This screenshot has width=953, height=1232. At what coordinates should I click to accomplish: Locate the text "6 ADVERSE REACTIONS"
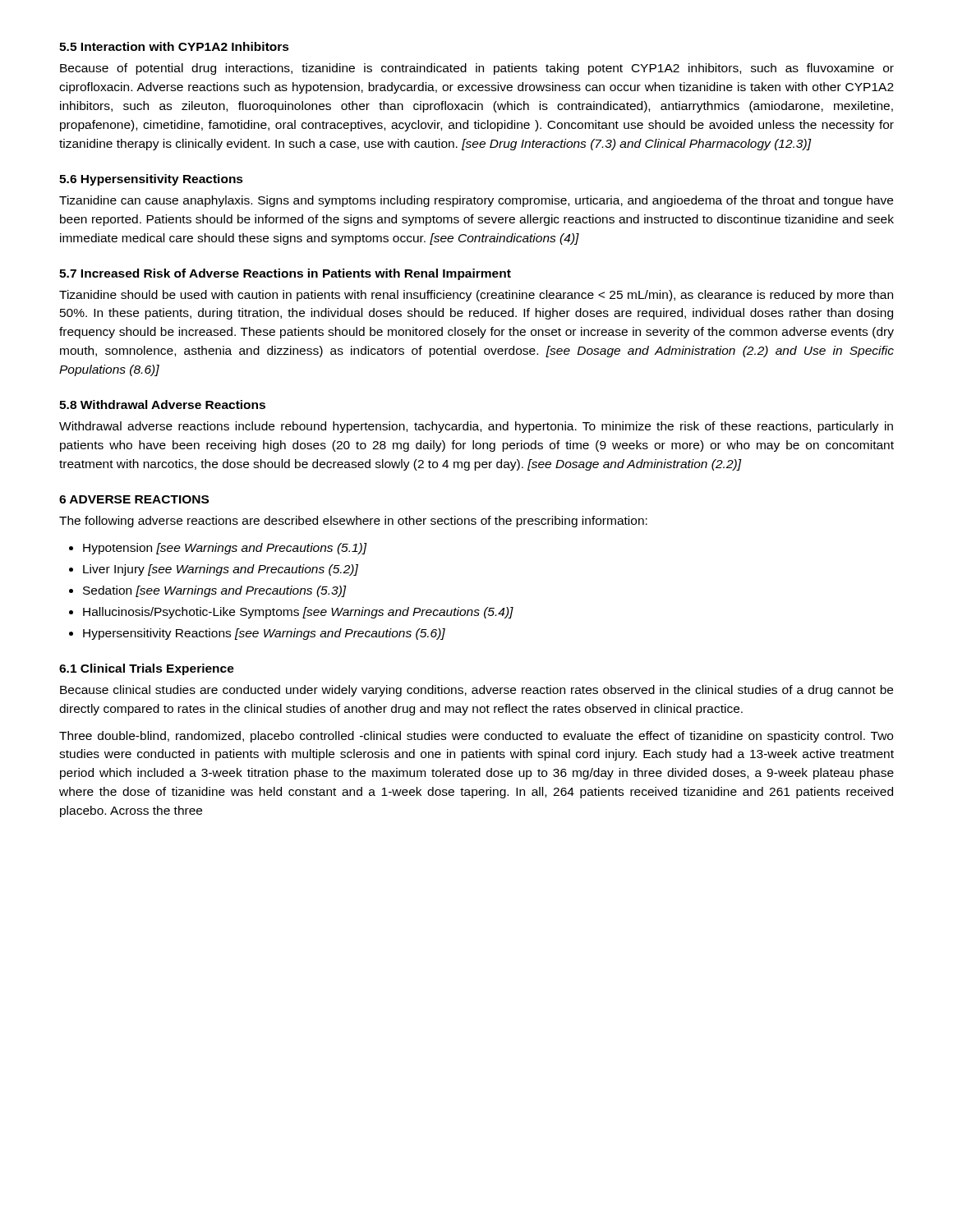[x=134, y=499]
